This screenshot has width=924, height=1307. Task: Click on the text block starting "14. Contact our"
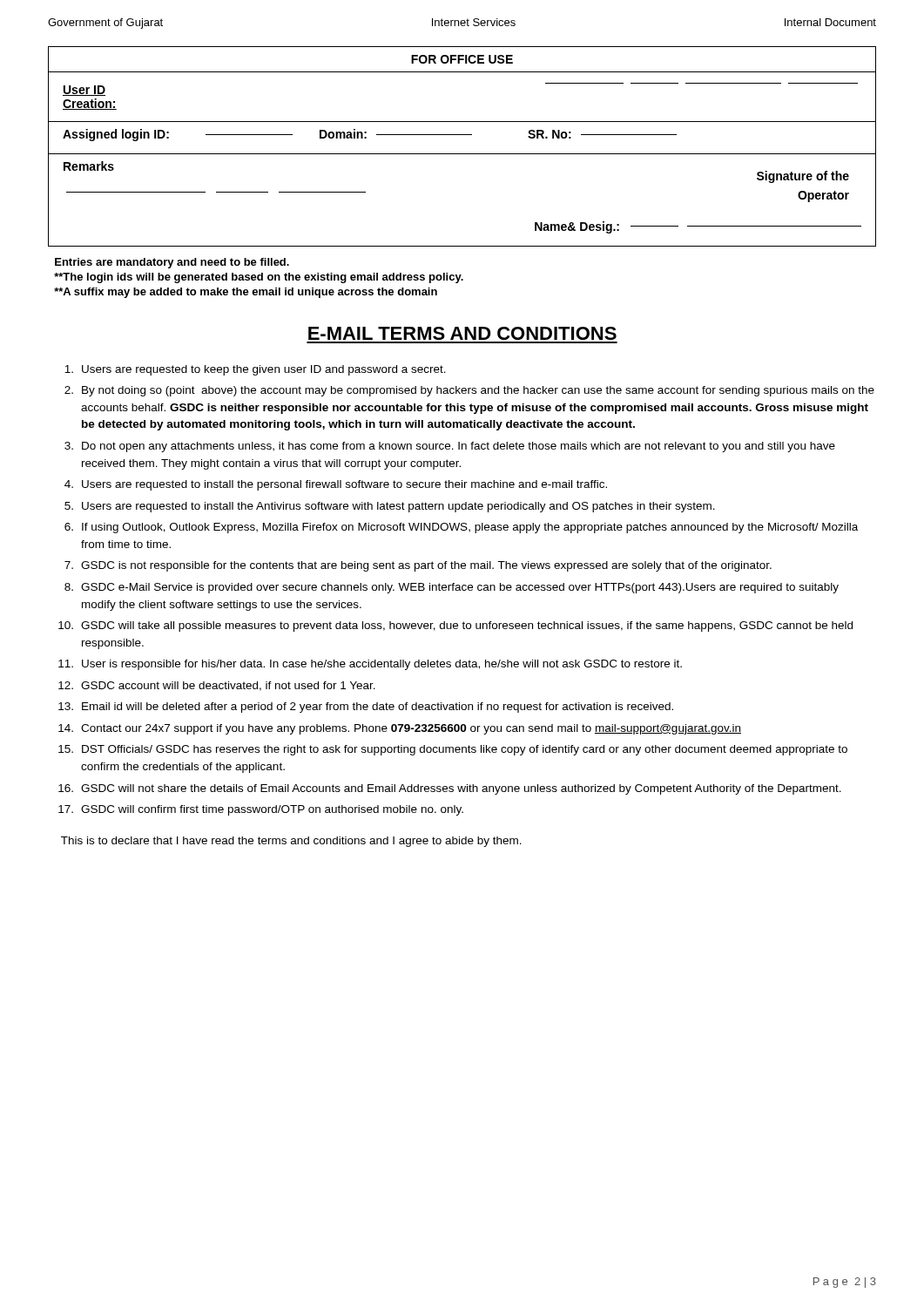click(462, 728)
